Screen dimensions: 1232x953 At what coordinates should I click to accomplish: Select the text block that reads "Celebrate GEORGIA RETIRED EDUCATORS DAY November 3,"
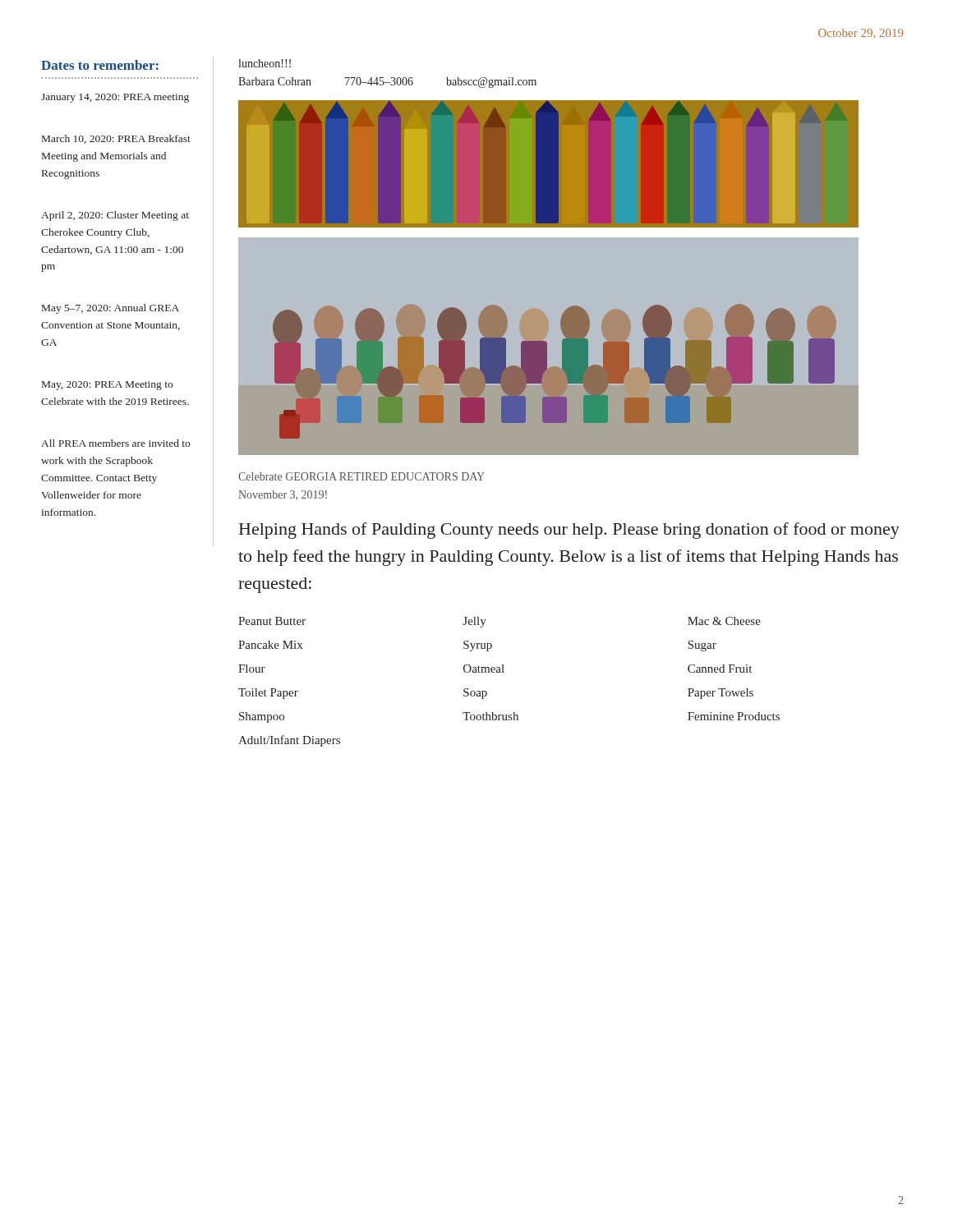click(x=362, y=486)
